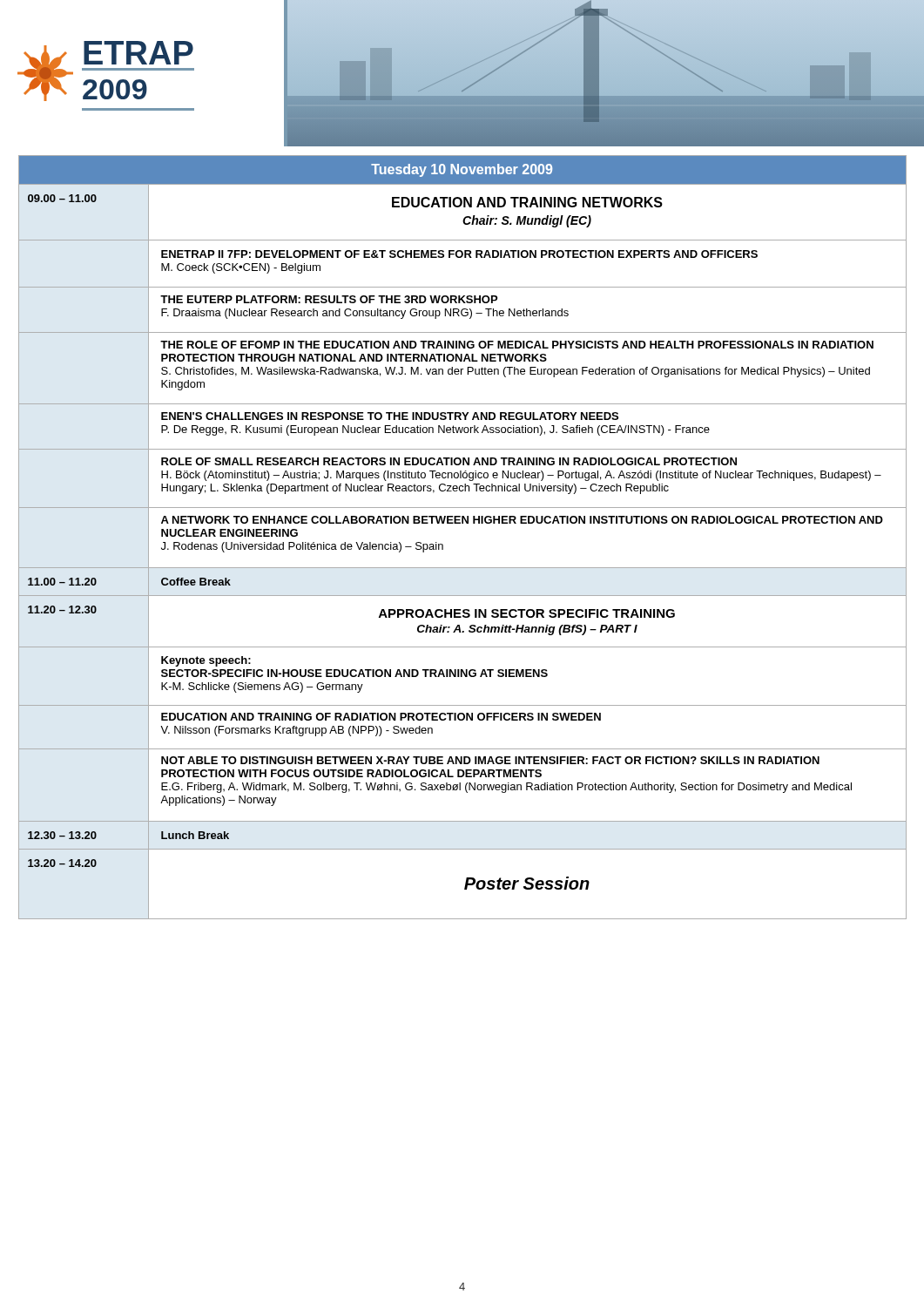Point to the block beginning "A NETWORK TO ENHANCE COLLABORATION BETWEEN"
The width and height of the screenshot is (924, 1307).
tap(522, 533)
